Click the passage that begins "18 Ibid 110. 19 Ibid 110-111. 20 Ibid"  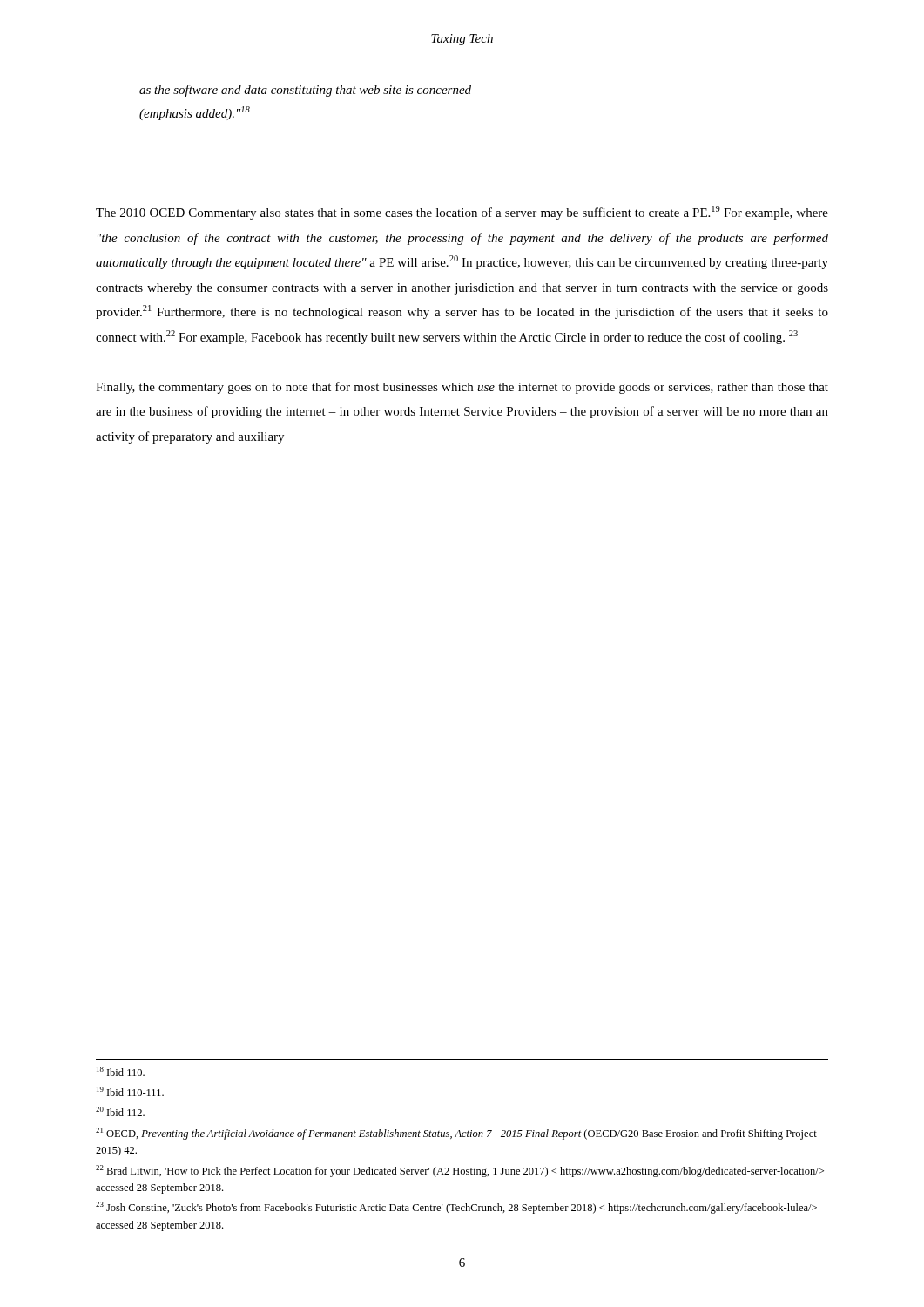[x=121, y=1071]
